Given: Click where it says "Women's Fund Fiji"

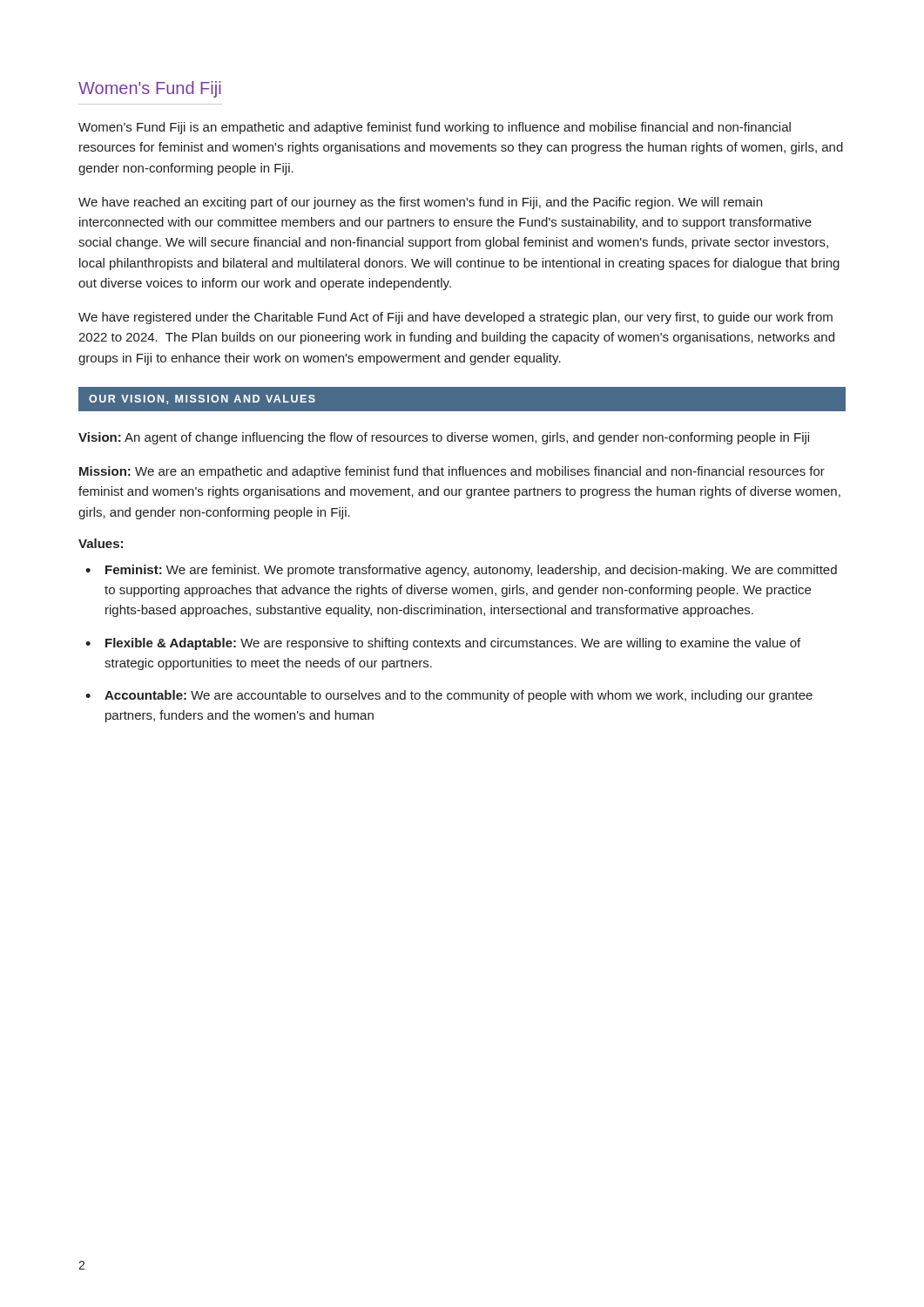Looking at the screenshot, I should coord(150,91).
